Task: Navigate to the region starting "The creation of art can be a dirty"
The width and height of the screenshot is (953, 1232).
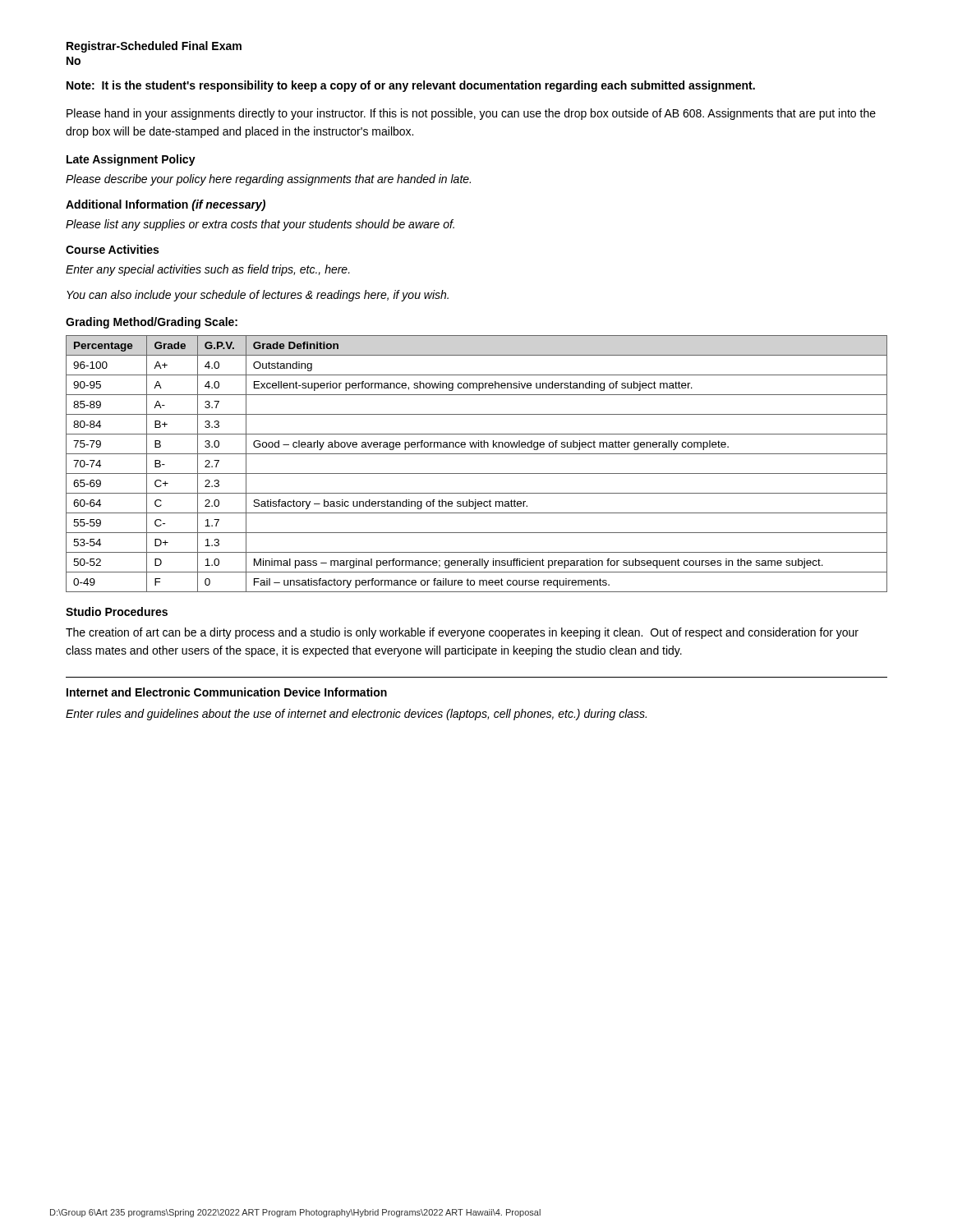Action: (x=462, y=641)
